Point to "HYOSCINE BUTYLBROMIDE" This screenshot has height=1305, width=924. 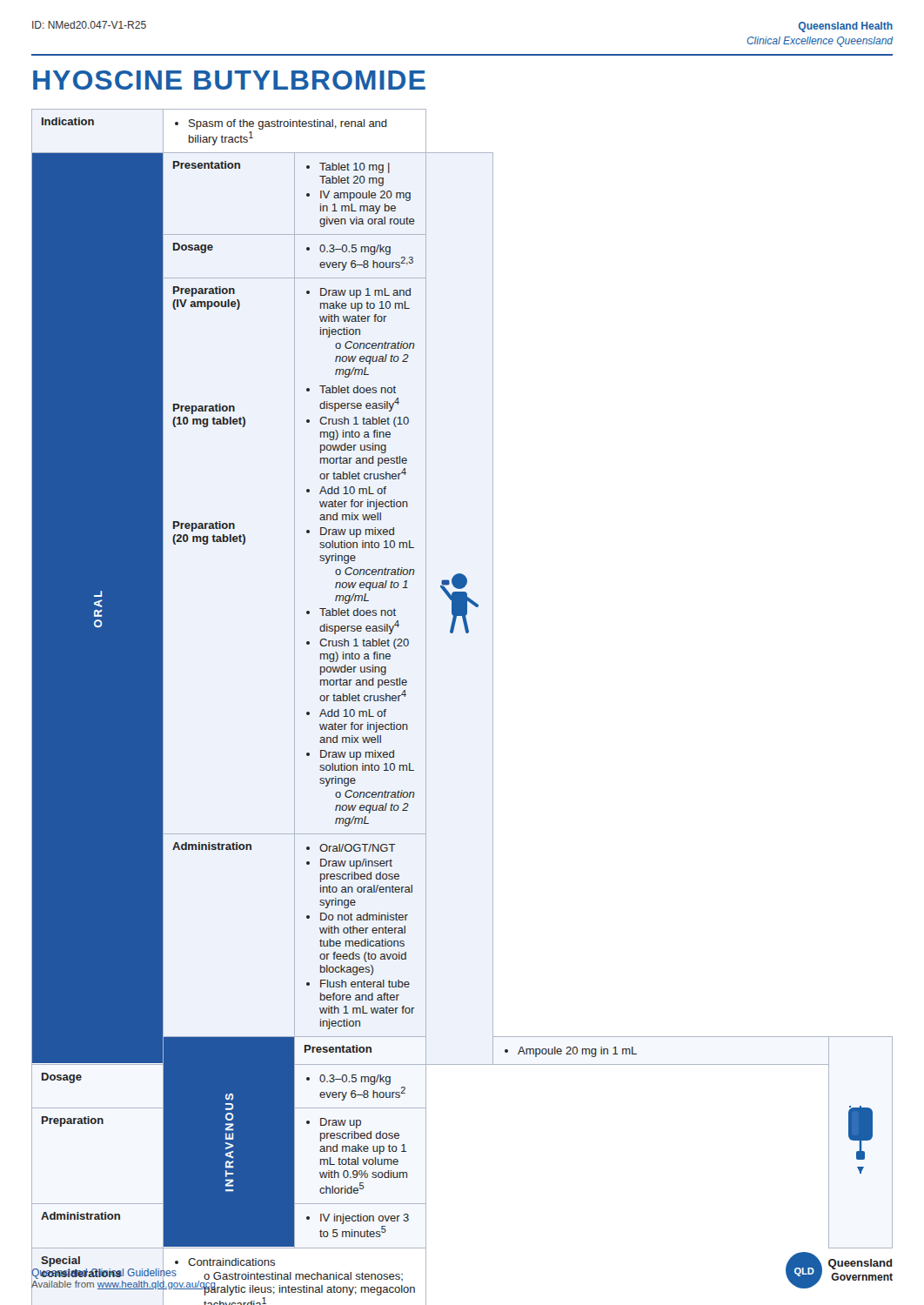tap(229, 80)
